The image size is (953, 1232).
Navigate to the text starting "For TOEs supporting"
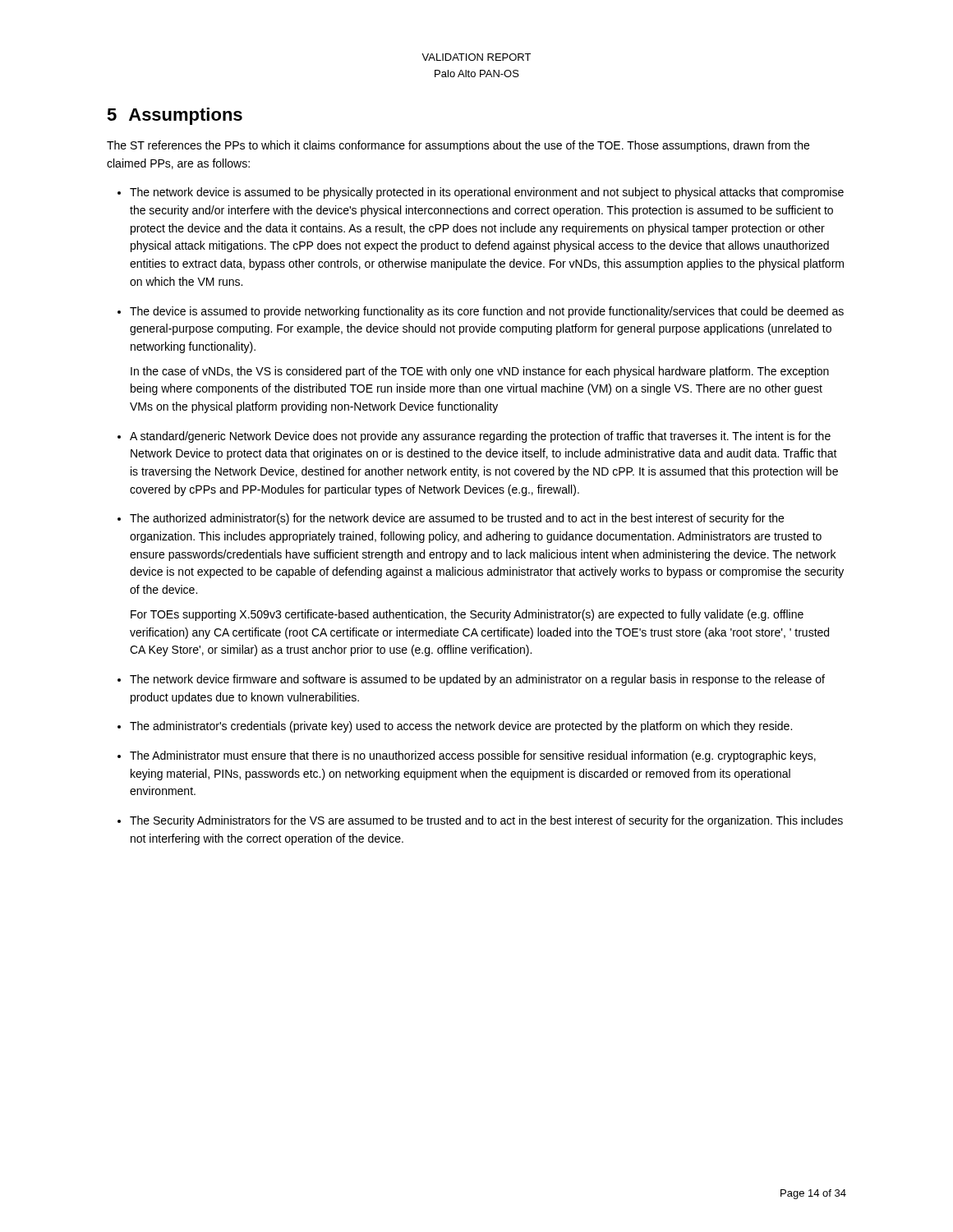click(480, 632)
